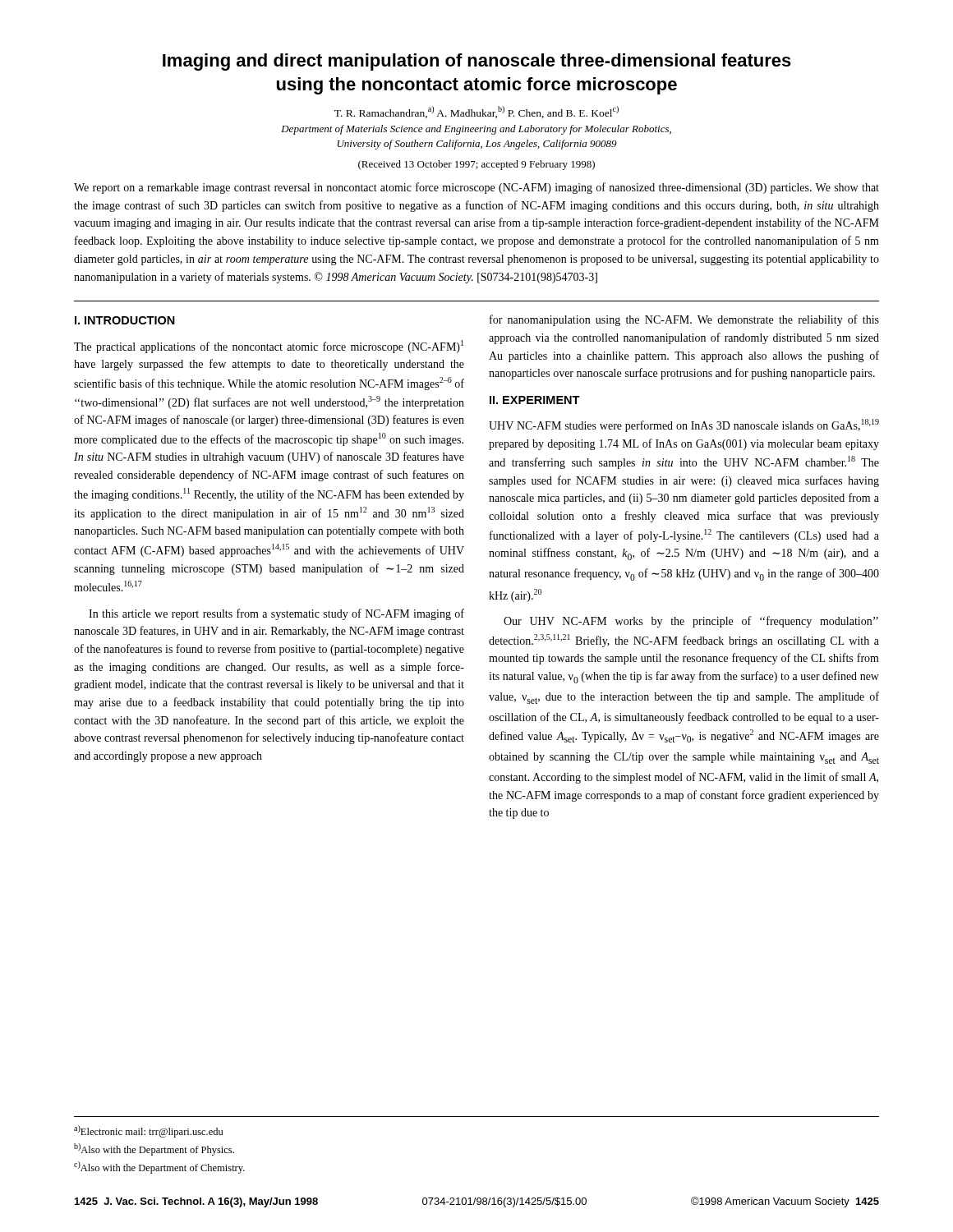Where is the title that starts "Imaging and direct manipulation of nanoscale three-dimensional"?
The height and width of the screenshot is (1232, 953).
(x=476, y=73)
